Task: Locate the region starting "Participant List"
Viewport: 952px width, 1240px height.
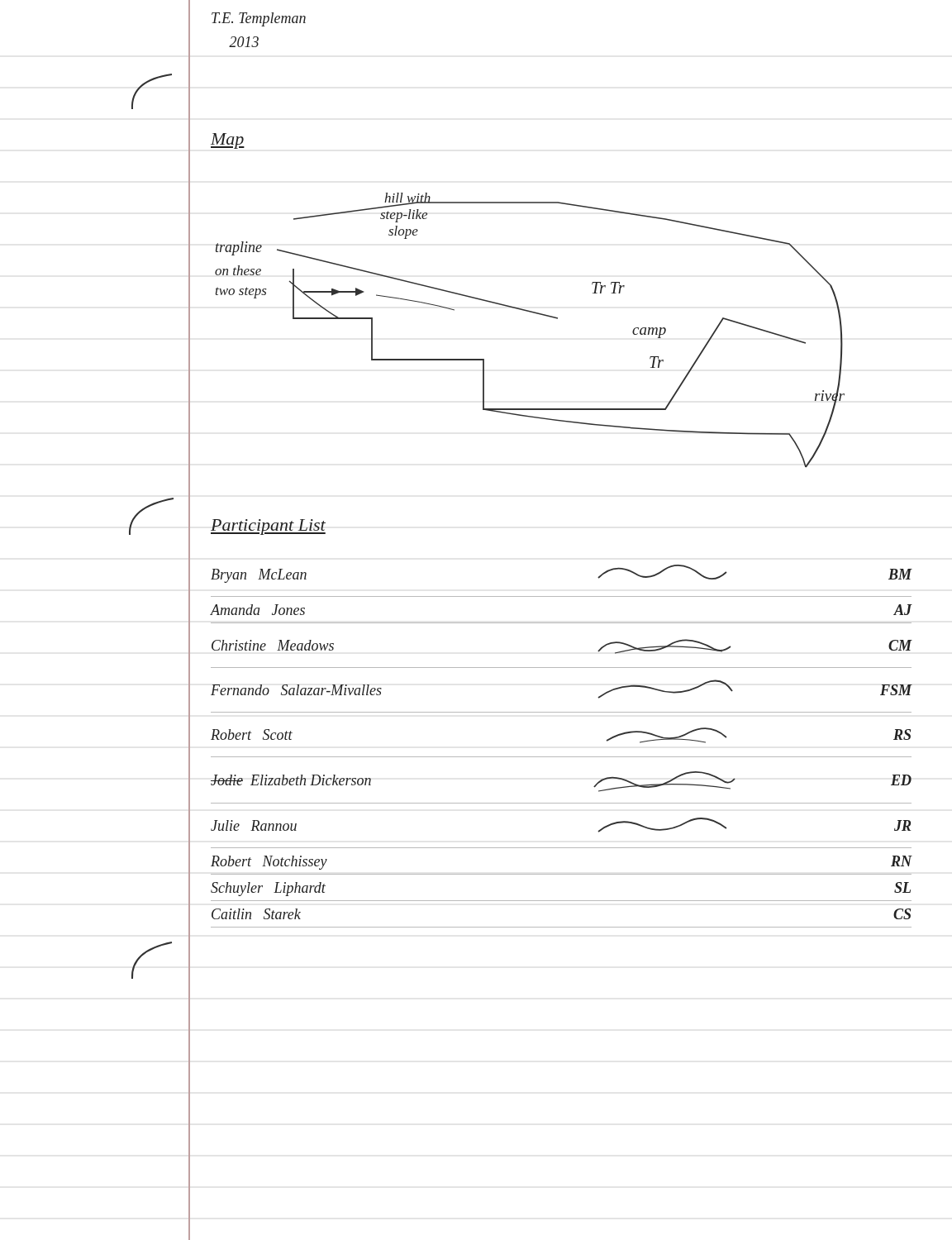Action: click(268, 525)
